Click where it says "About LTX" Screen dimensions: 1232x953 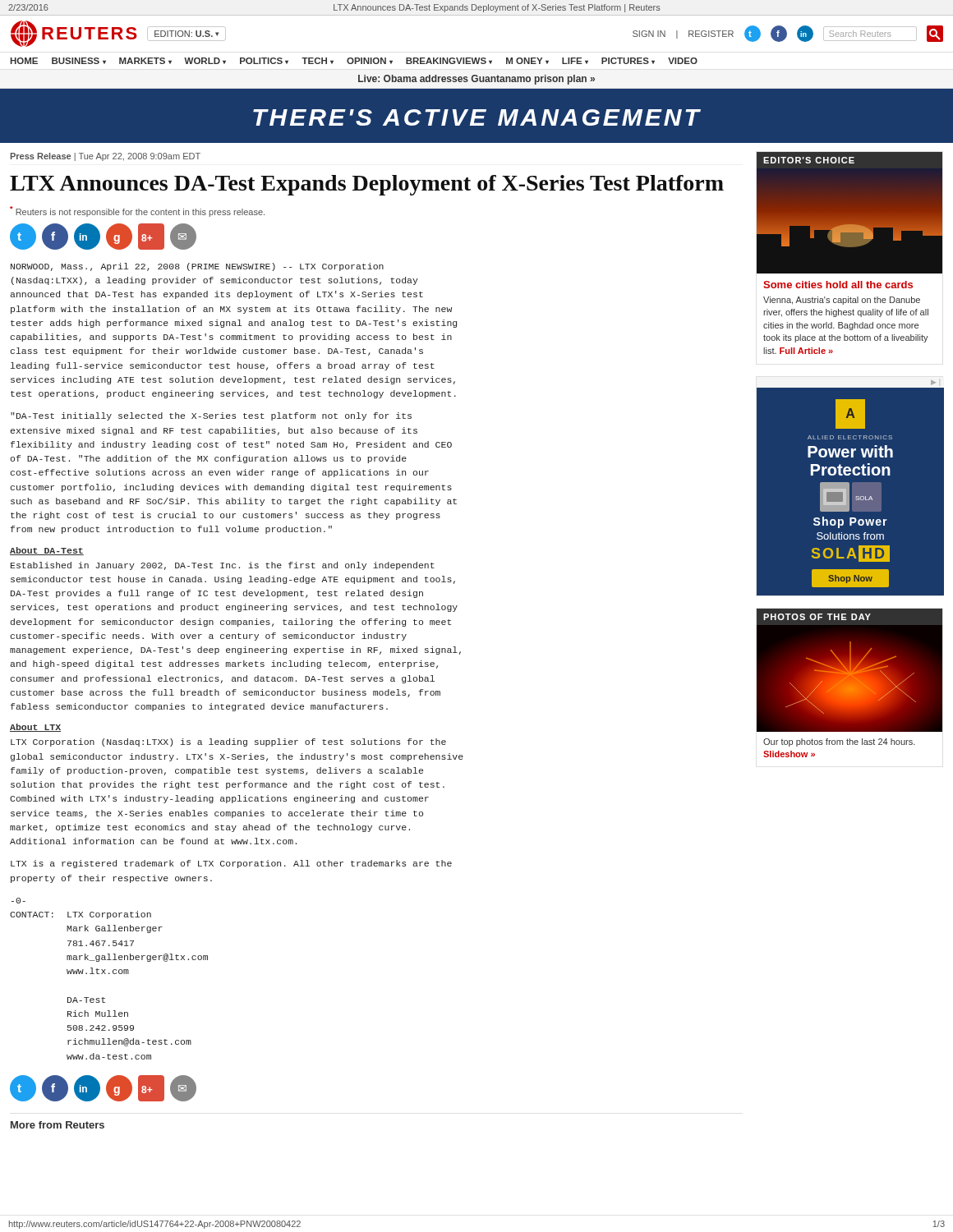click(35, 728)
